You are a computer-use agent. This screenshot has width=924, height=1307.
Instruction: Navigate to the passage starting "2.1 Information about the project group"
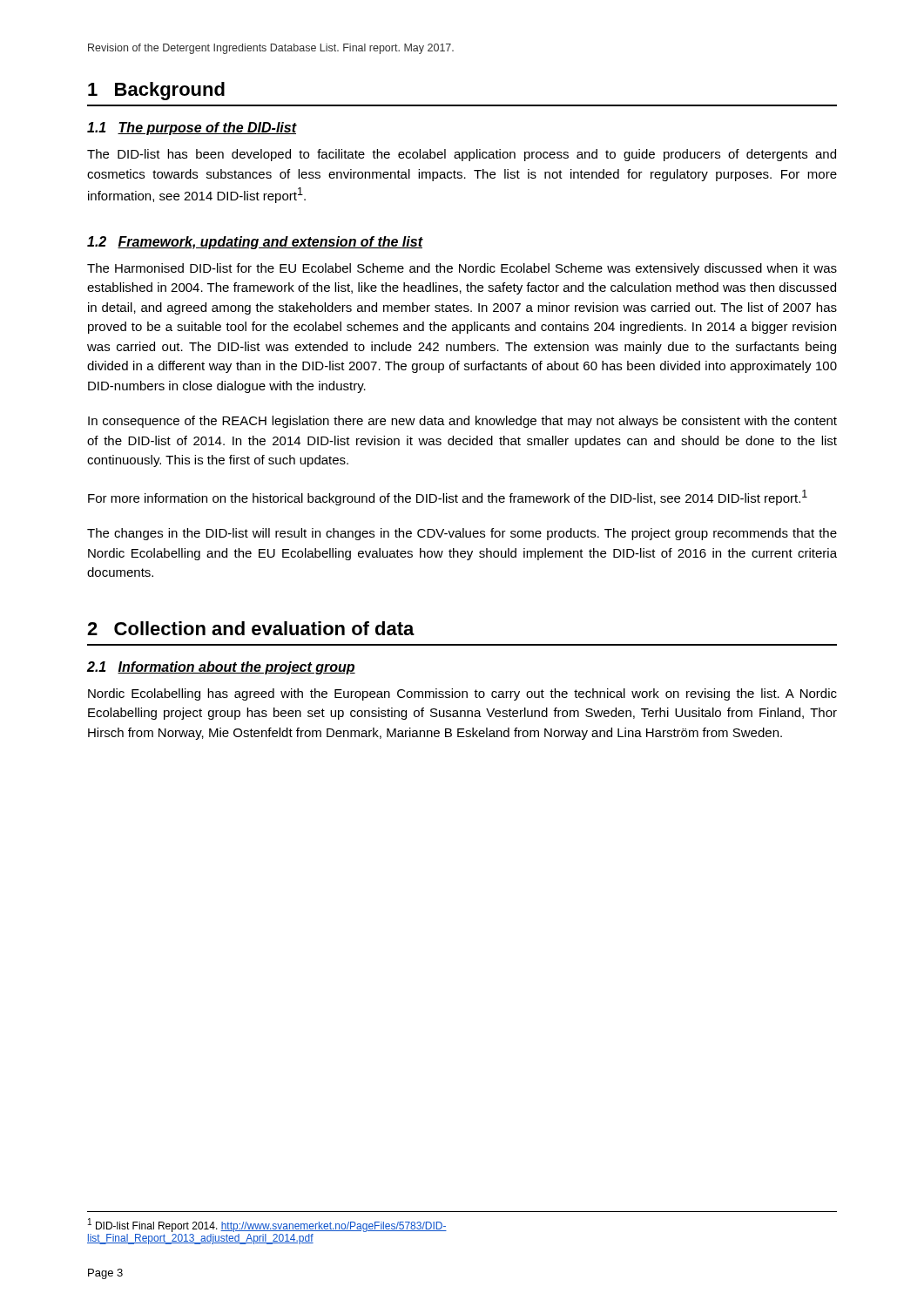point(221,668)
